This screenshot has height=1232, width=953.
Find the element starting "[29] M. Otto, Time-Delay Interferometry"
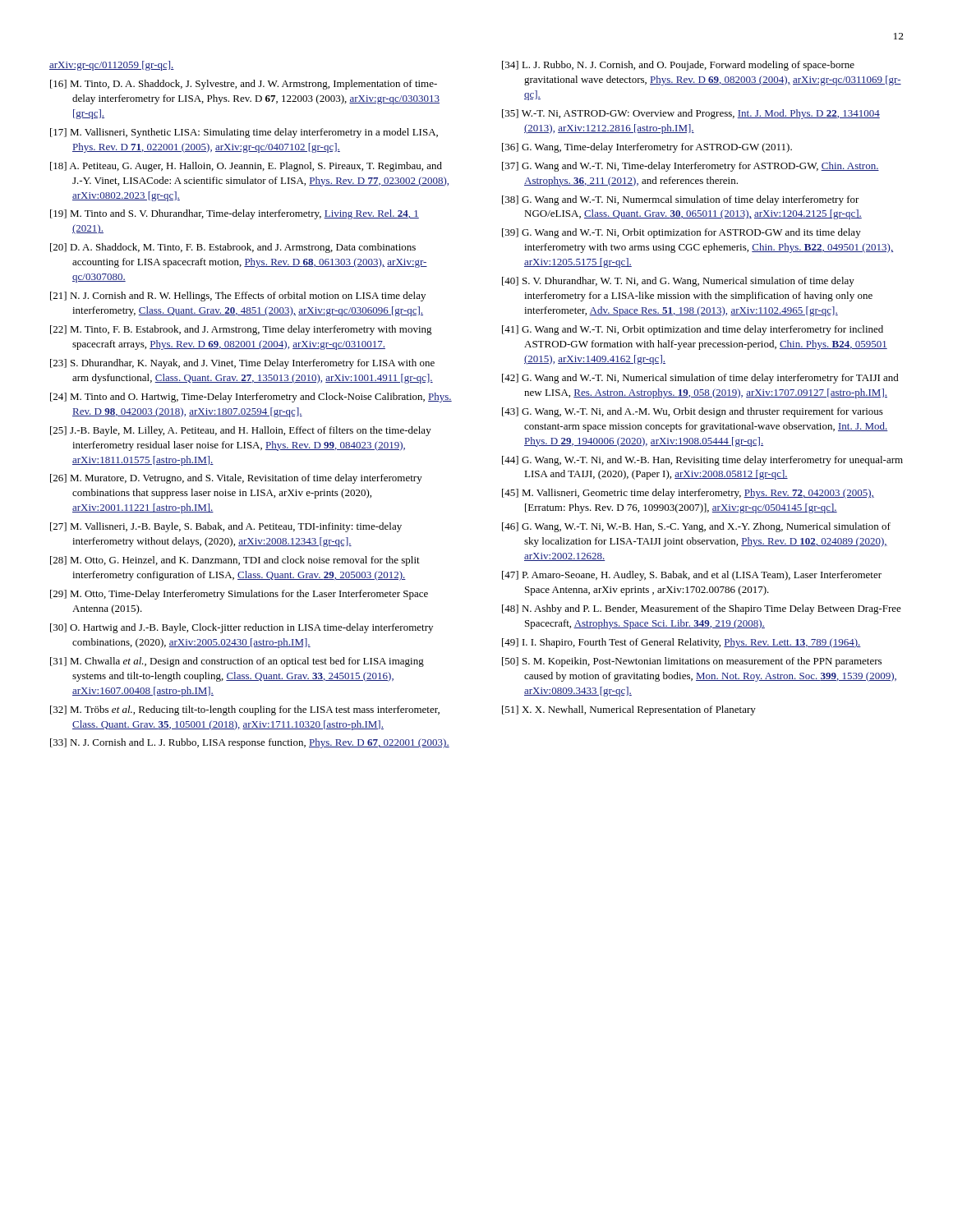pos(239,601)
